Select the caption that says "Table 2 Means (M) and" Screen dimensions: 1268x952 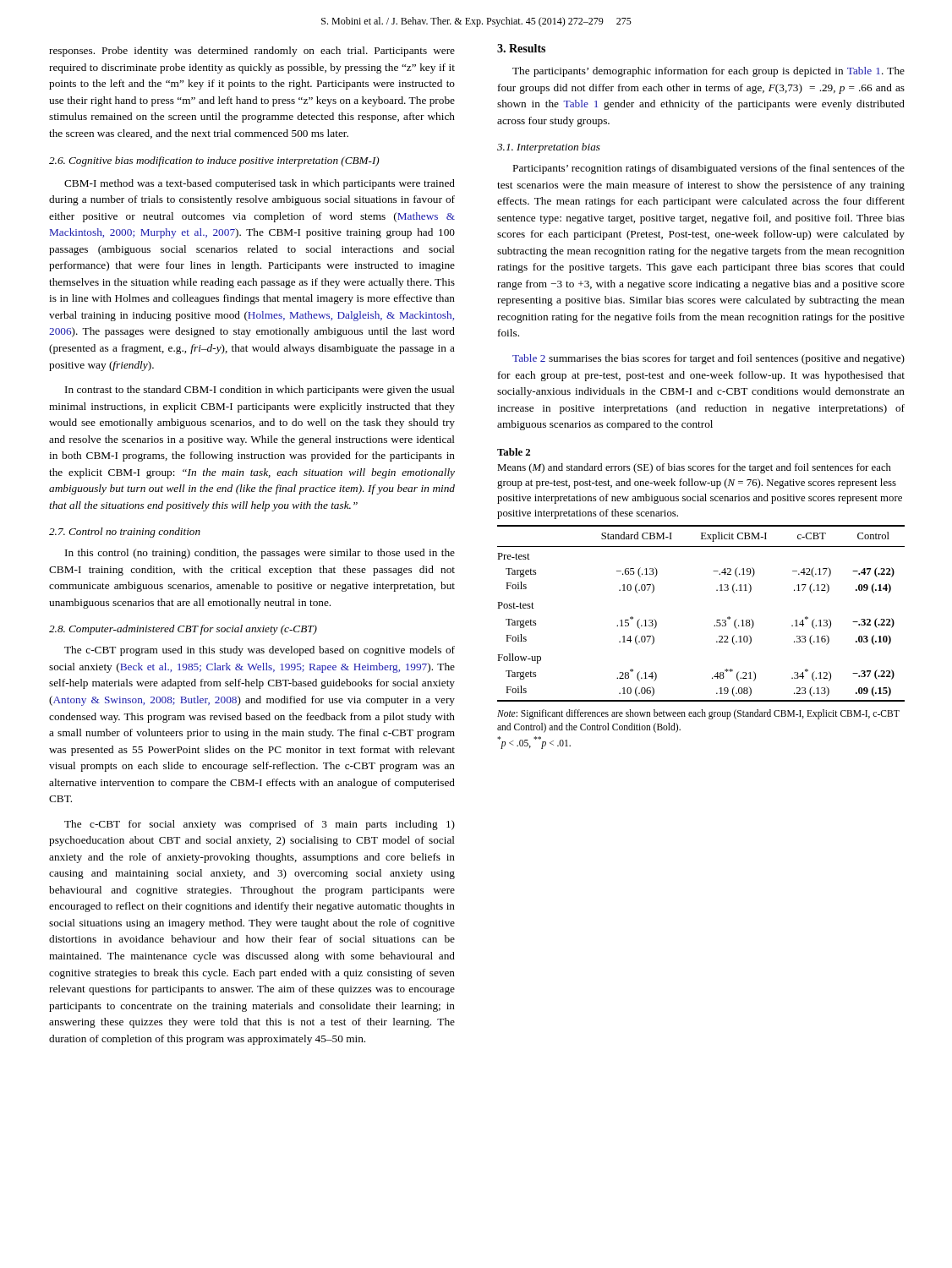click(700, 483)
